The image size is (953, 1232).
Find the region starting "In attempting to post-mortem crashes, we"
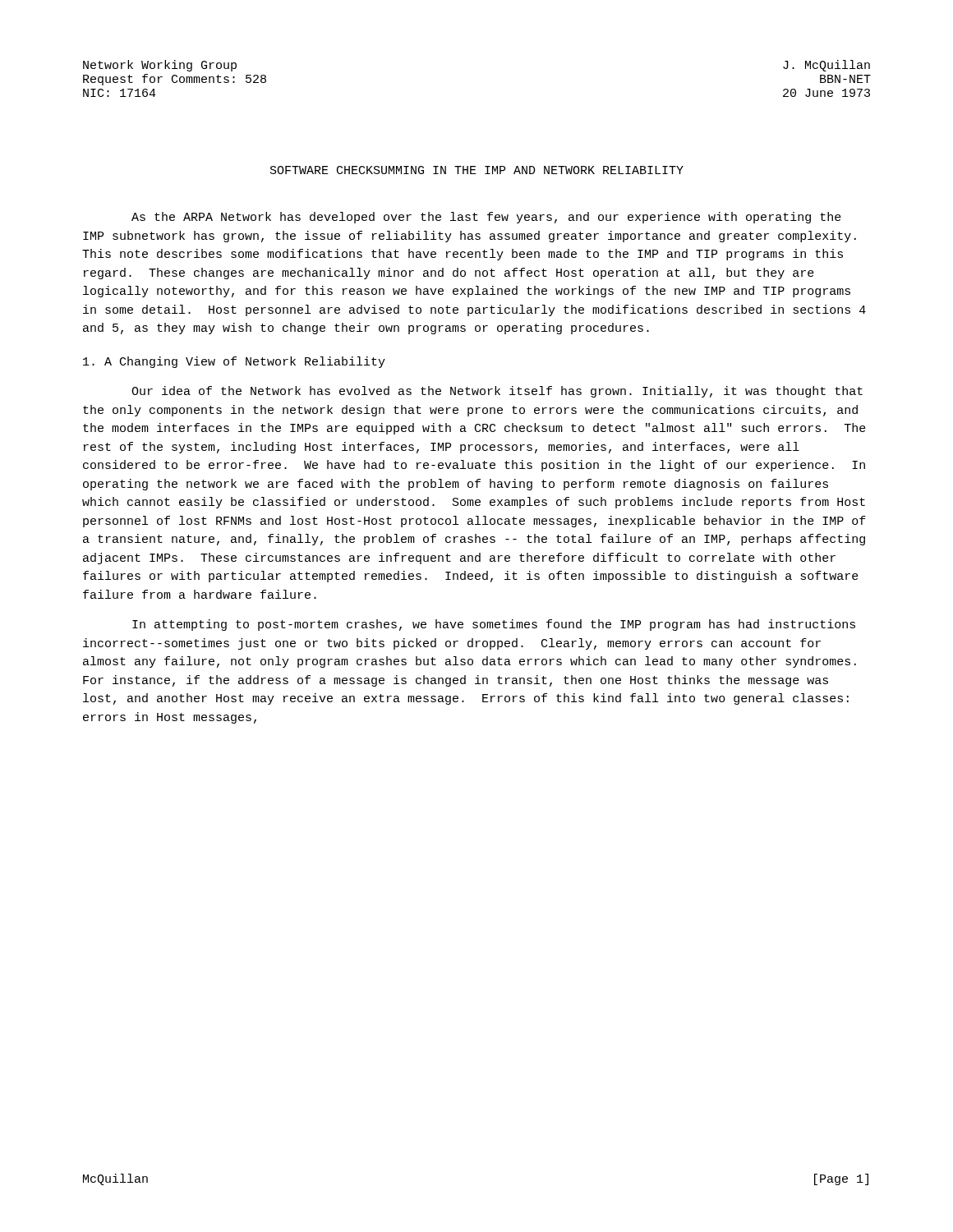click(x=474, y=672)
